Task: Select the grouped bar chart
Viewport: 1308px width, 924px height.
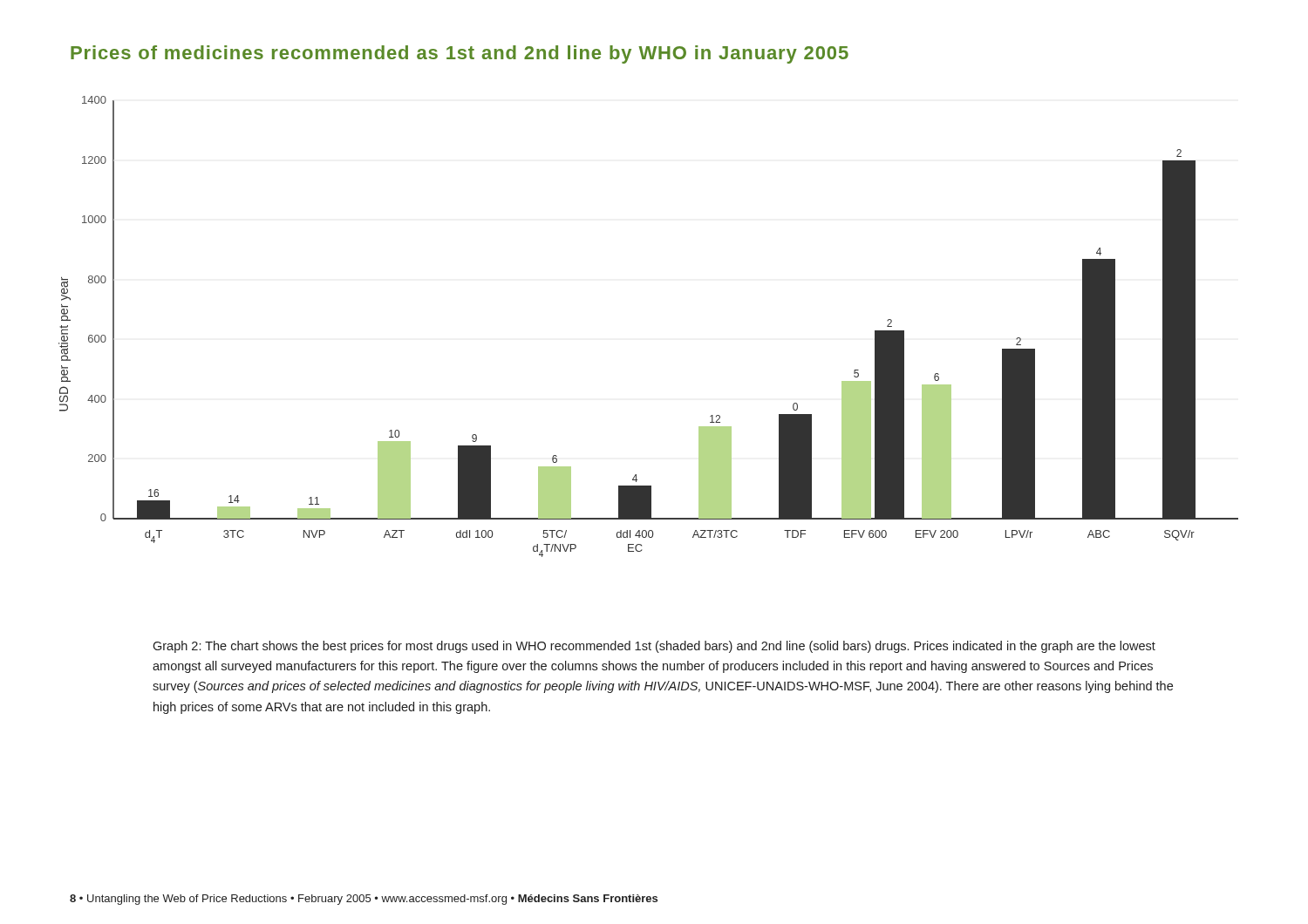Action: (654, 344)
